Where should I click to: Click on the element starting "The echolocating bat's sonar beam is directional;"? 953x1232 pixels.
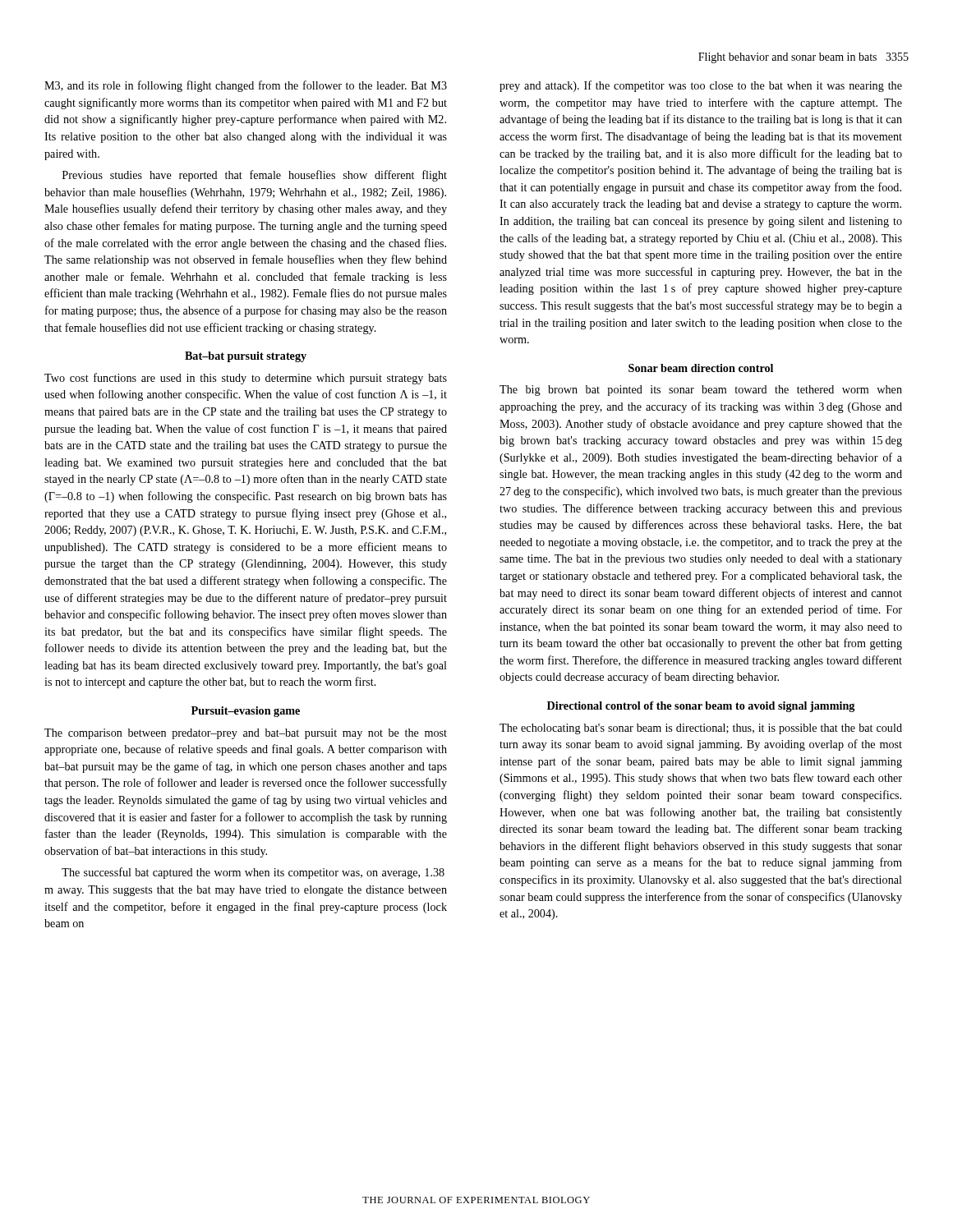coord(701,821)
